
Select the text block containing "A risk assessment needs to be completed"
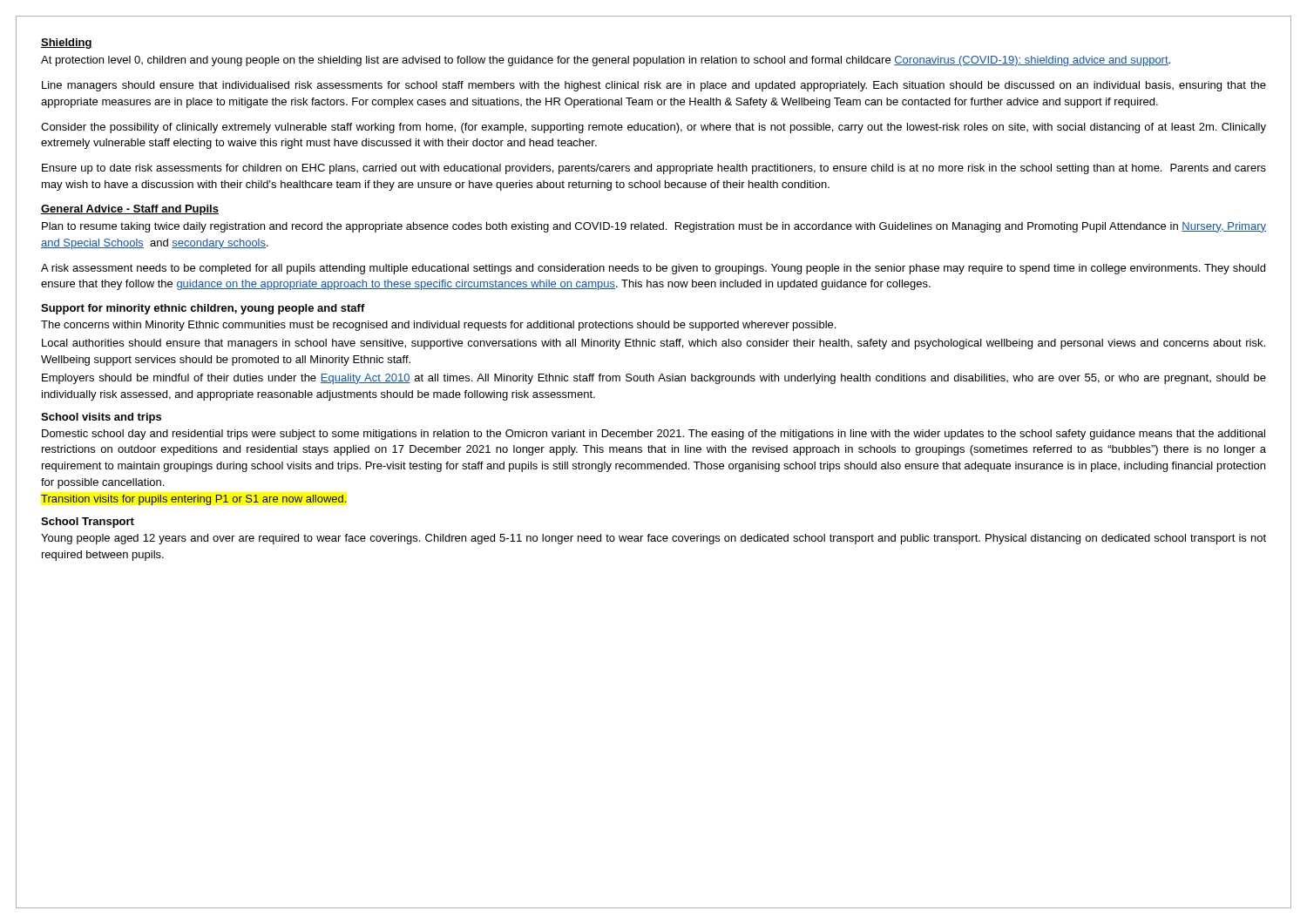pos(654,276)
